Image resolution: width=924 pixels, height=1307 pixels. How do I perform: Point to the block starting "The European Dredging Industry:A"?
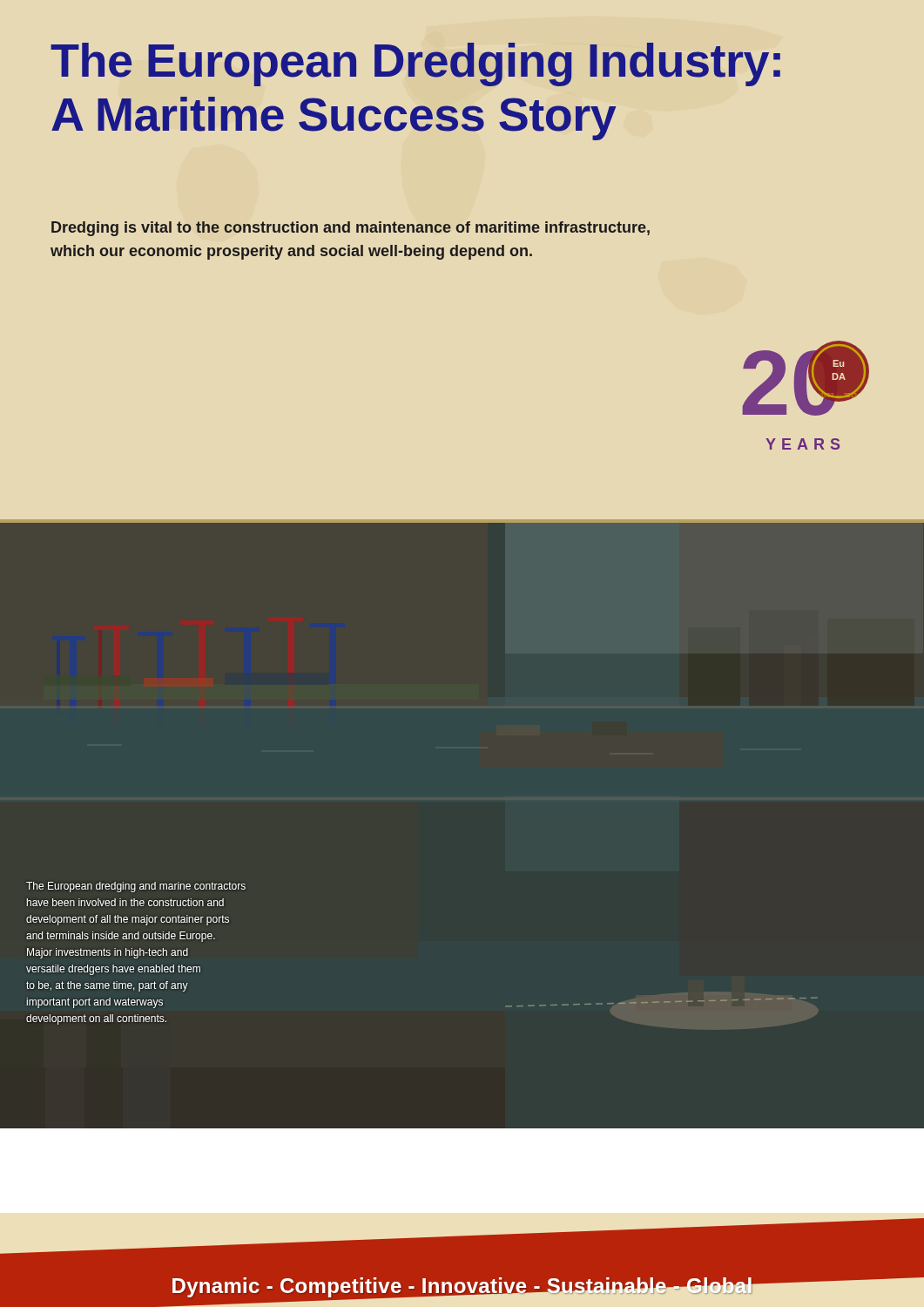(x=462, y=87)
